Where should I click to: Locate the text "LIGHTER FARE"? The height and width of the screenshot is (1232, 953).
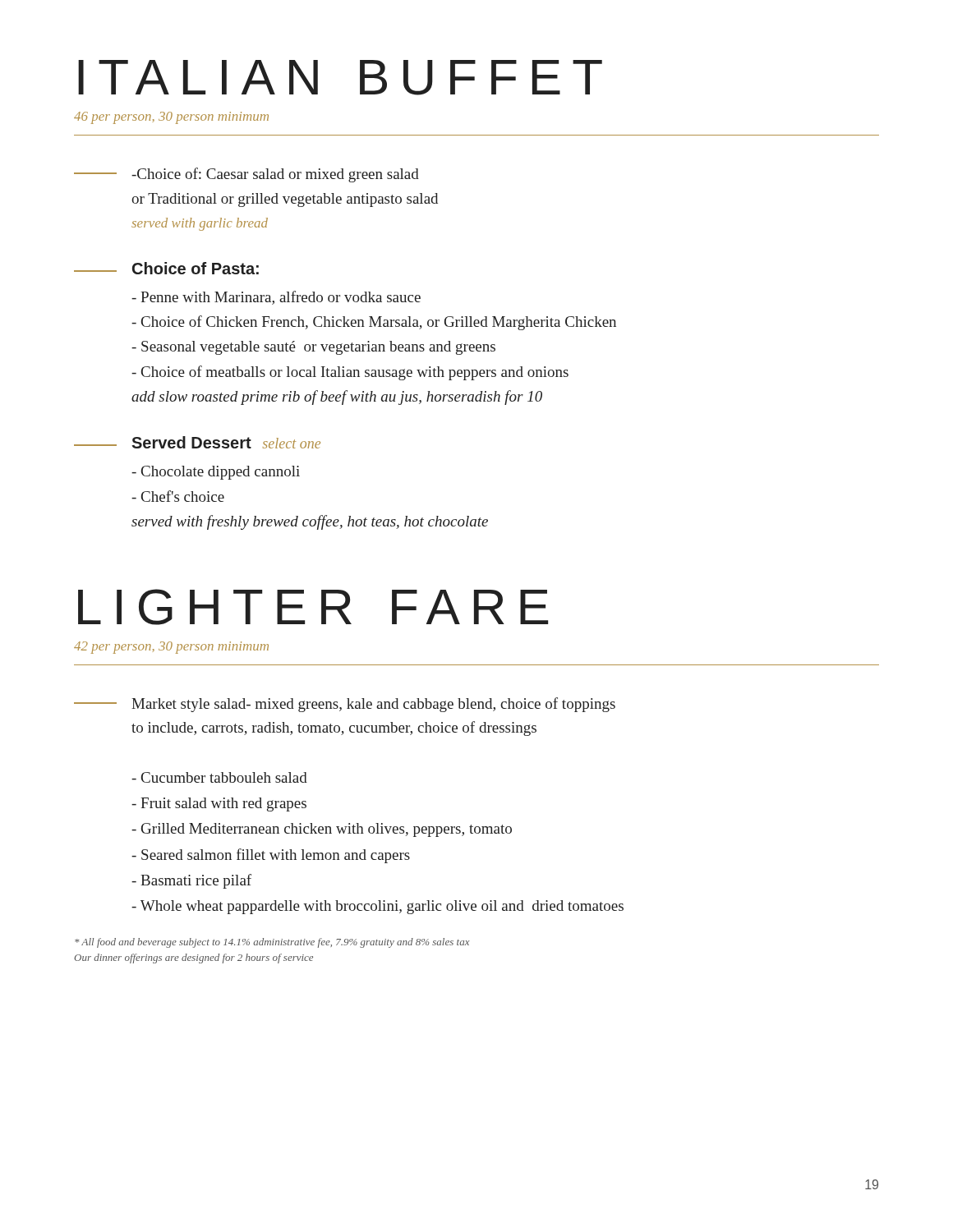click(x=476, y=607)
